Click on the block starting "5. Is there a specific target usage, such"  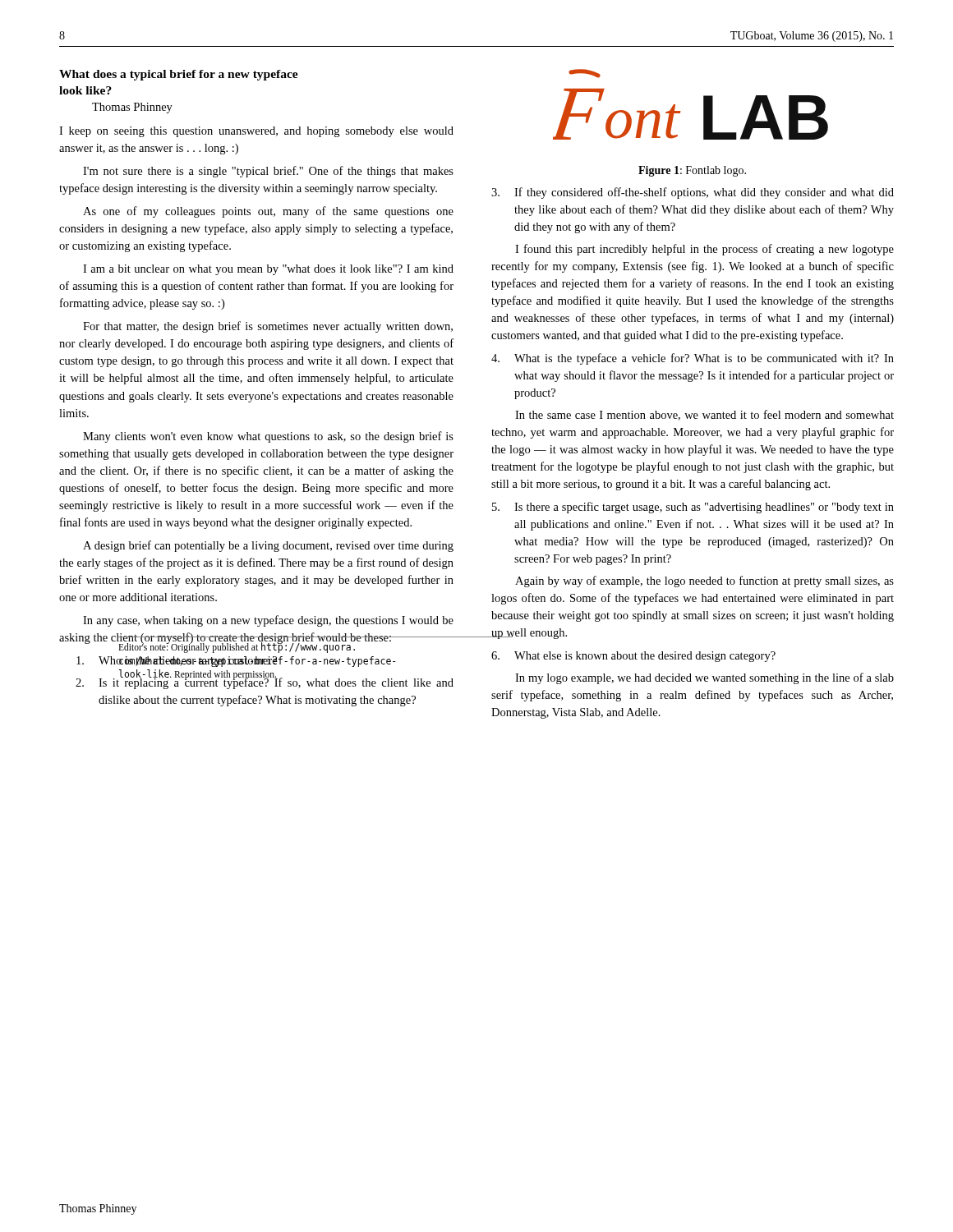pos(693,533)
